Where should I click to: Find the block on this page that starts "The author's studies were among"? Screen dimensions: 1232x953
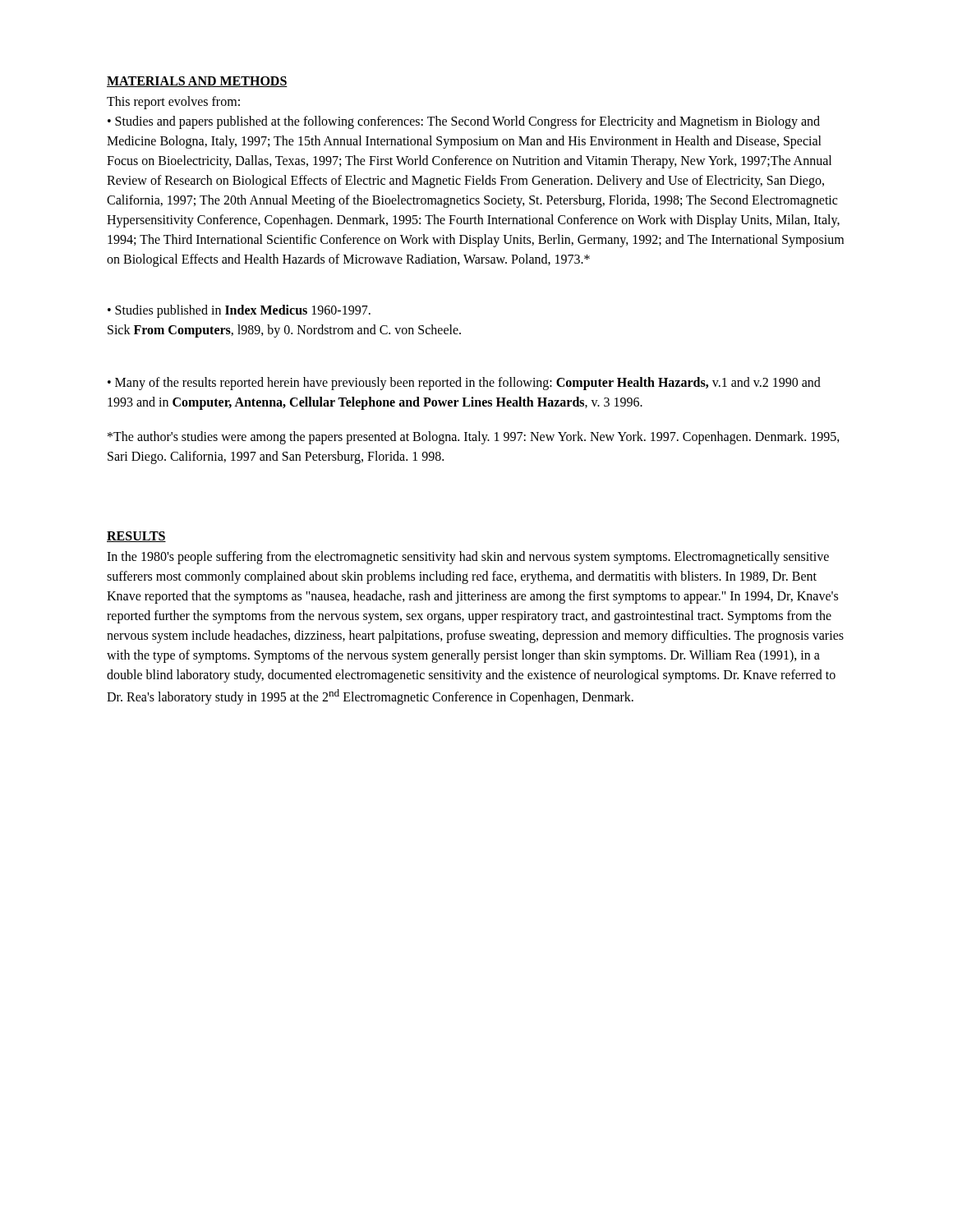tap(473, 446)
